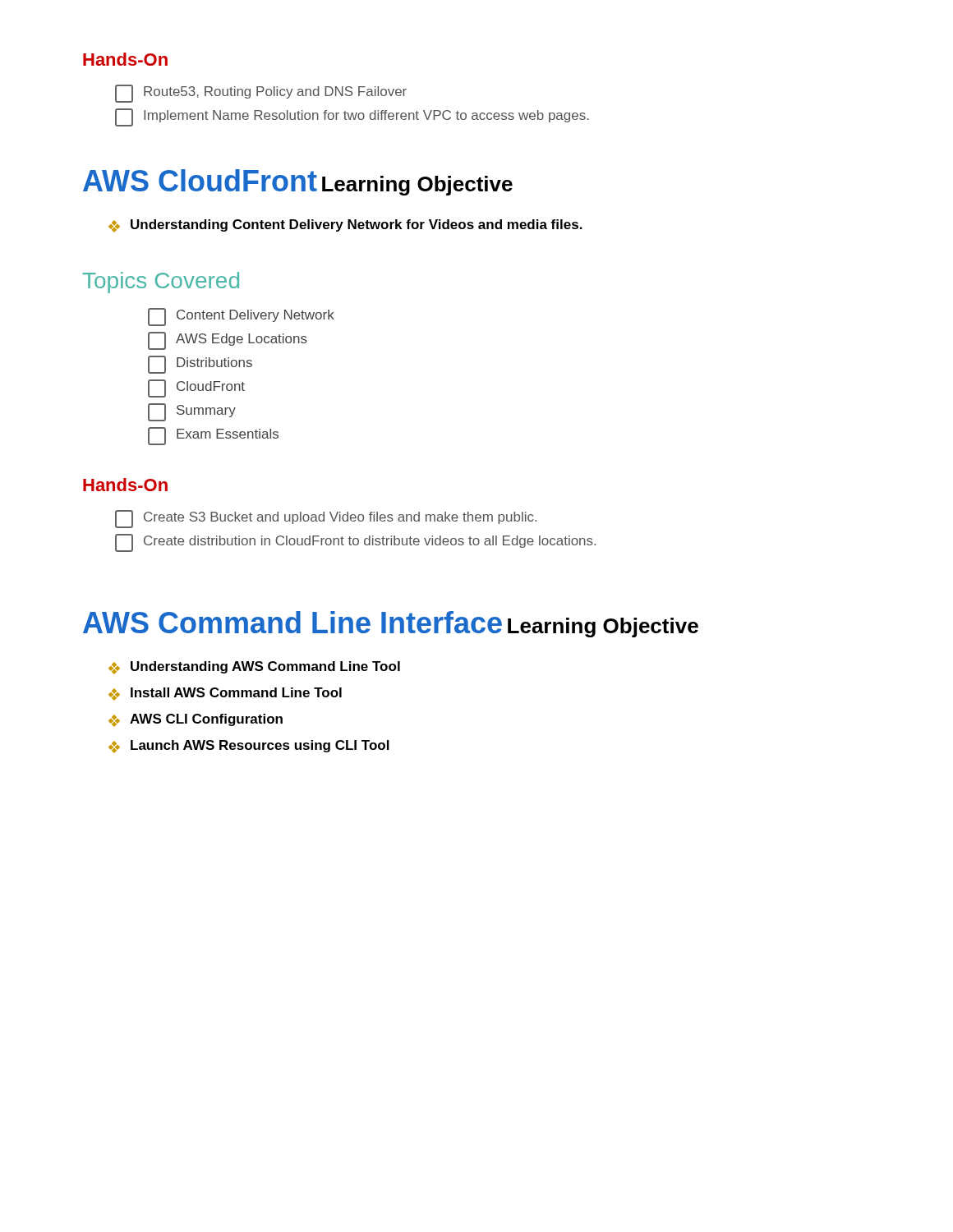Select the list item with the text "Exam Essentials"
Image resolution: width=953 pixels, height=1232 pixels.
coord(213,436)
